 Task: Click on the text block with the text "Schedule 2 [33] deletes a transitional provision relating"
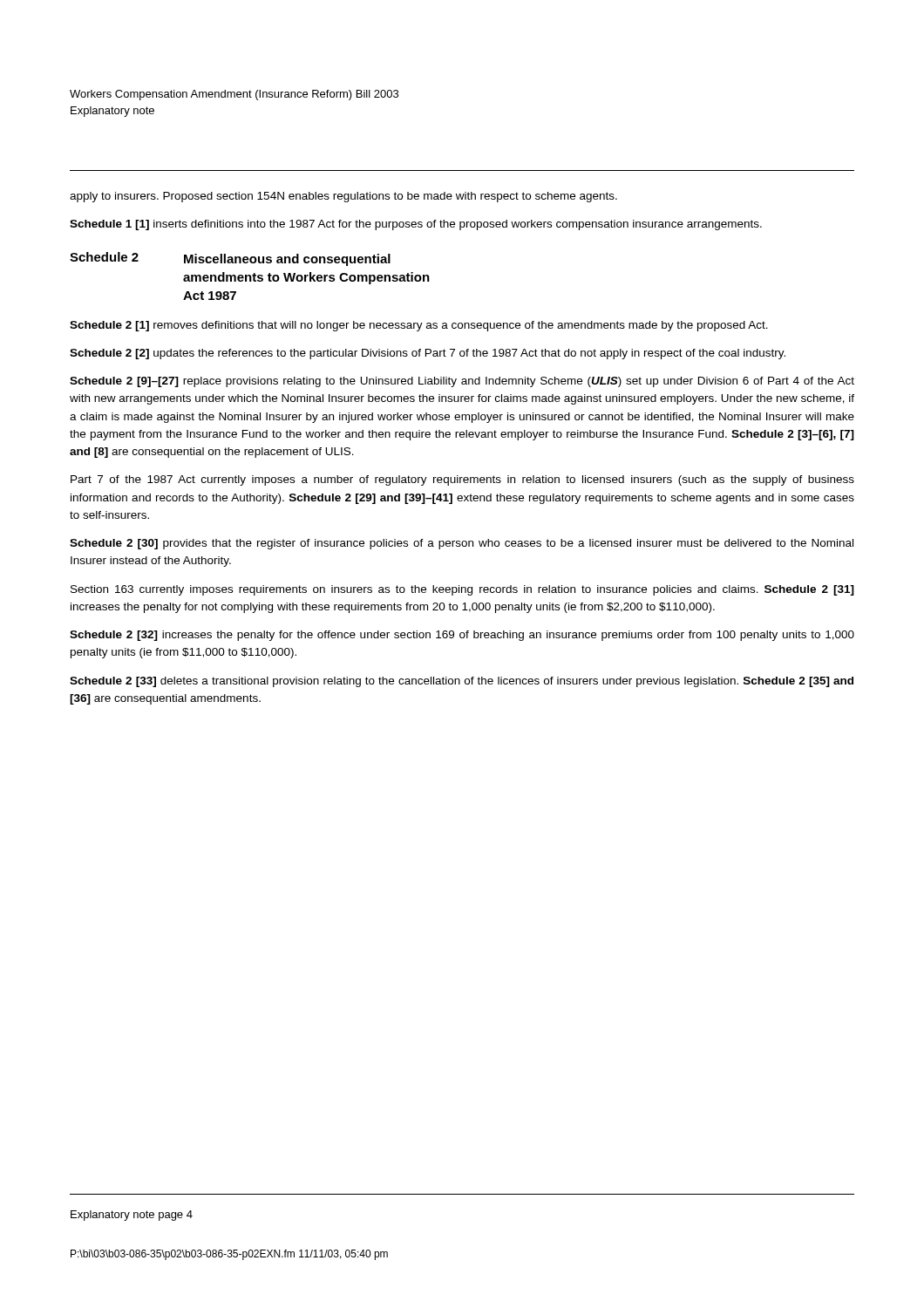462,689
